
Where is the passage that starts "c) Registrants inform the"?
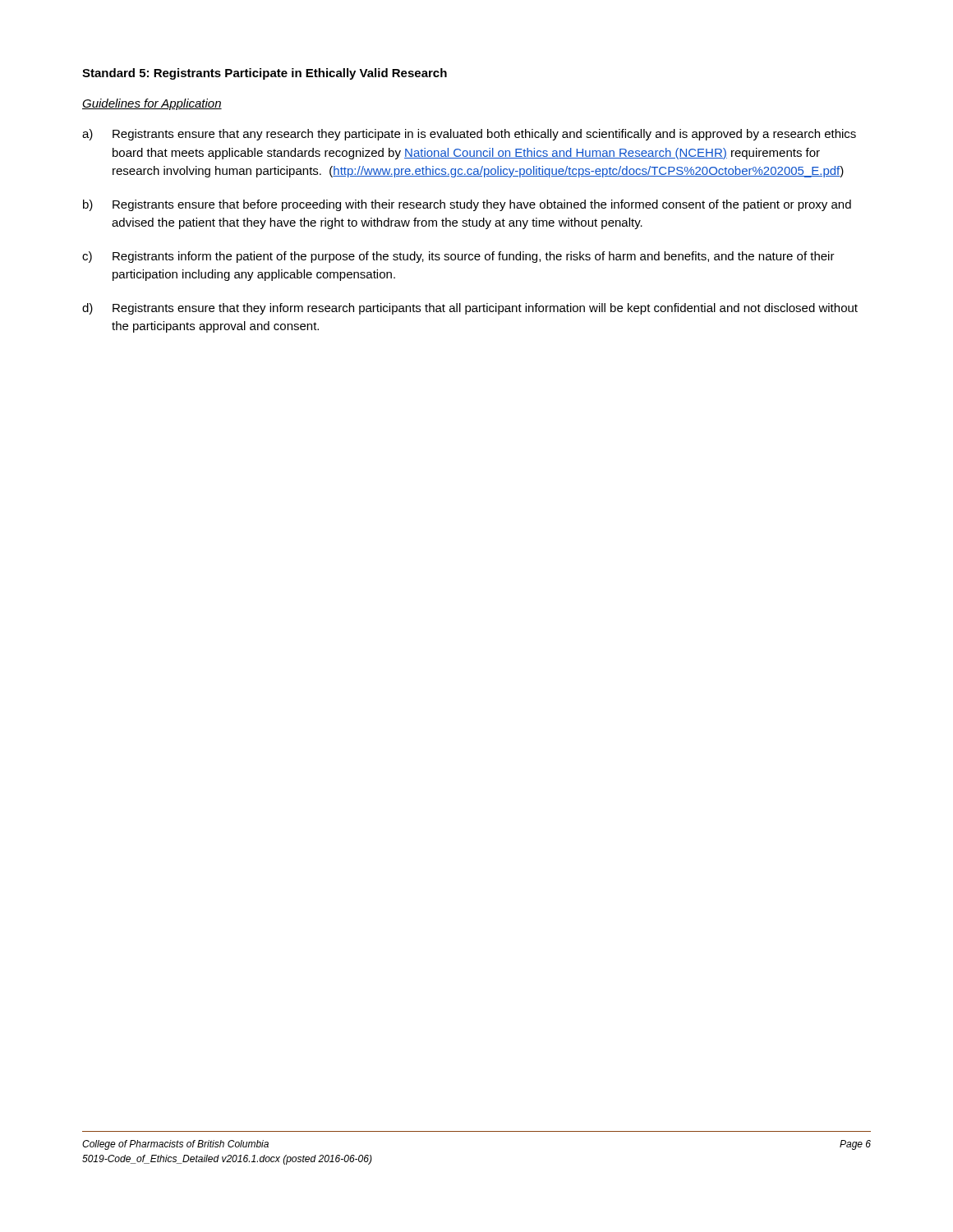point(476,265)
